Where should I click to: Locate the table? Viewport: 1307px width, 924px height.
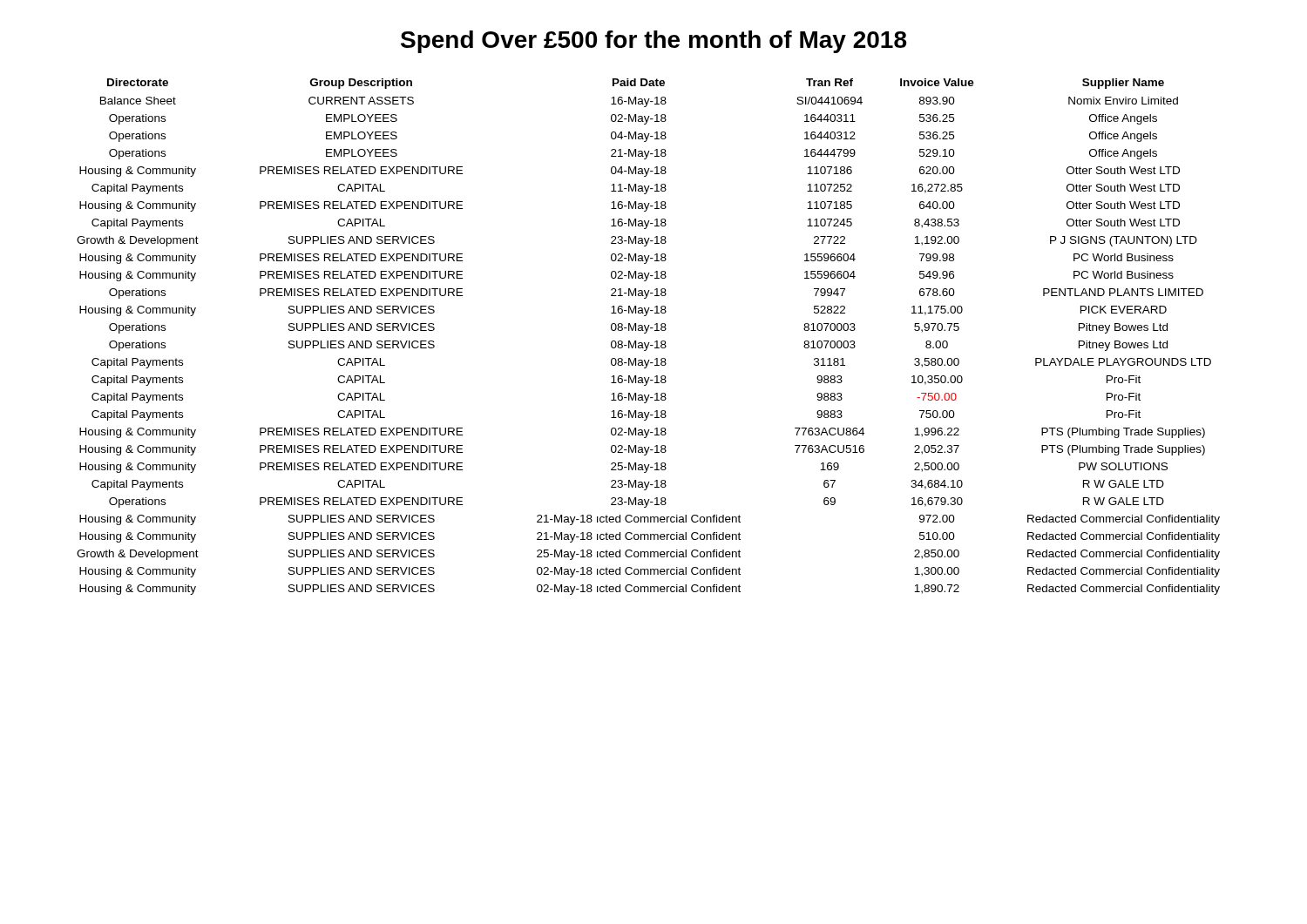click(x=654, y=335)
